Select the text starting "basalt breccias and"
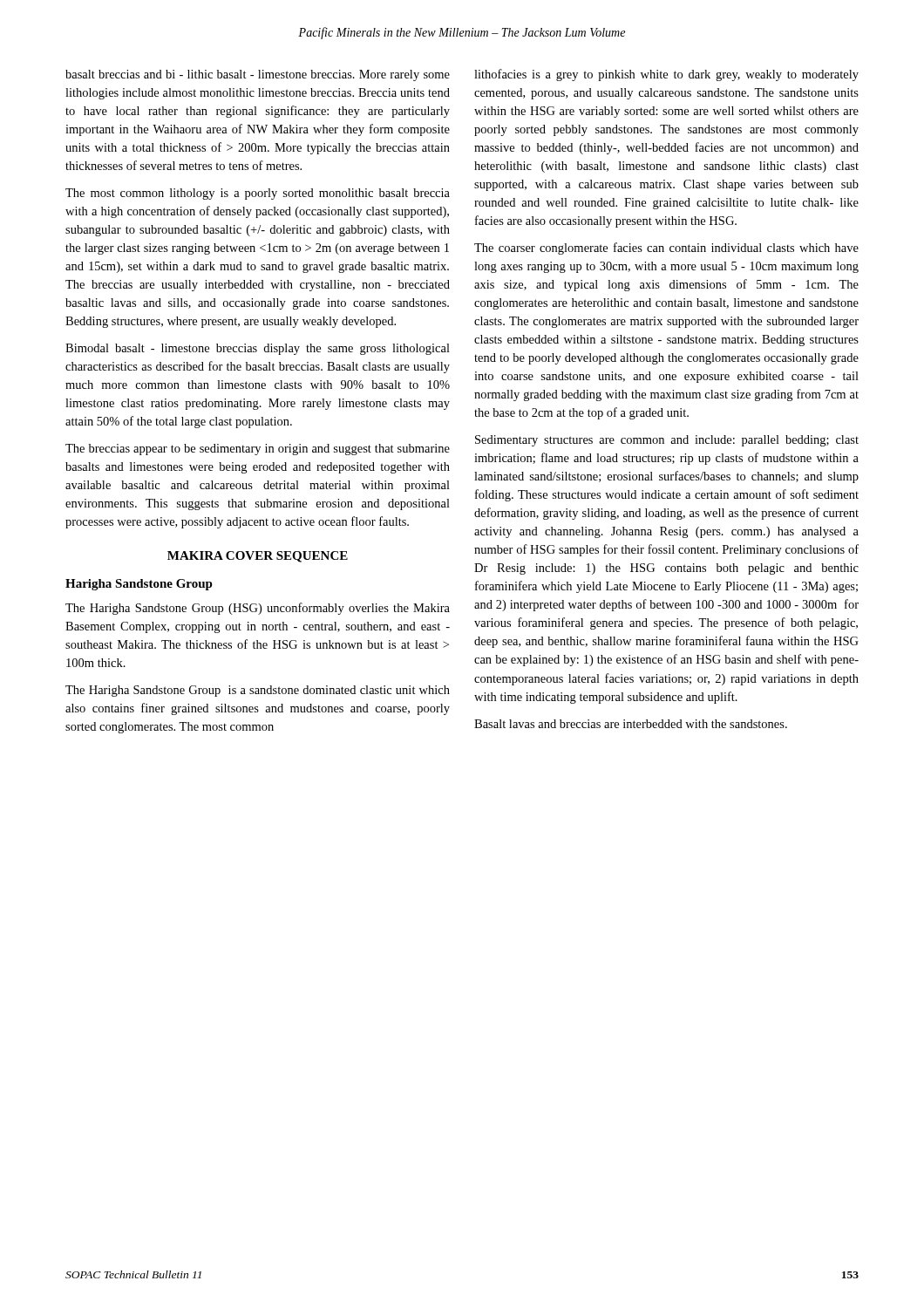The height and width of the screenshot is (1308, 924). tap(258, 120)
